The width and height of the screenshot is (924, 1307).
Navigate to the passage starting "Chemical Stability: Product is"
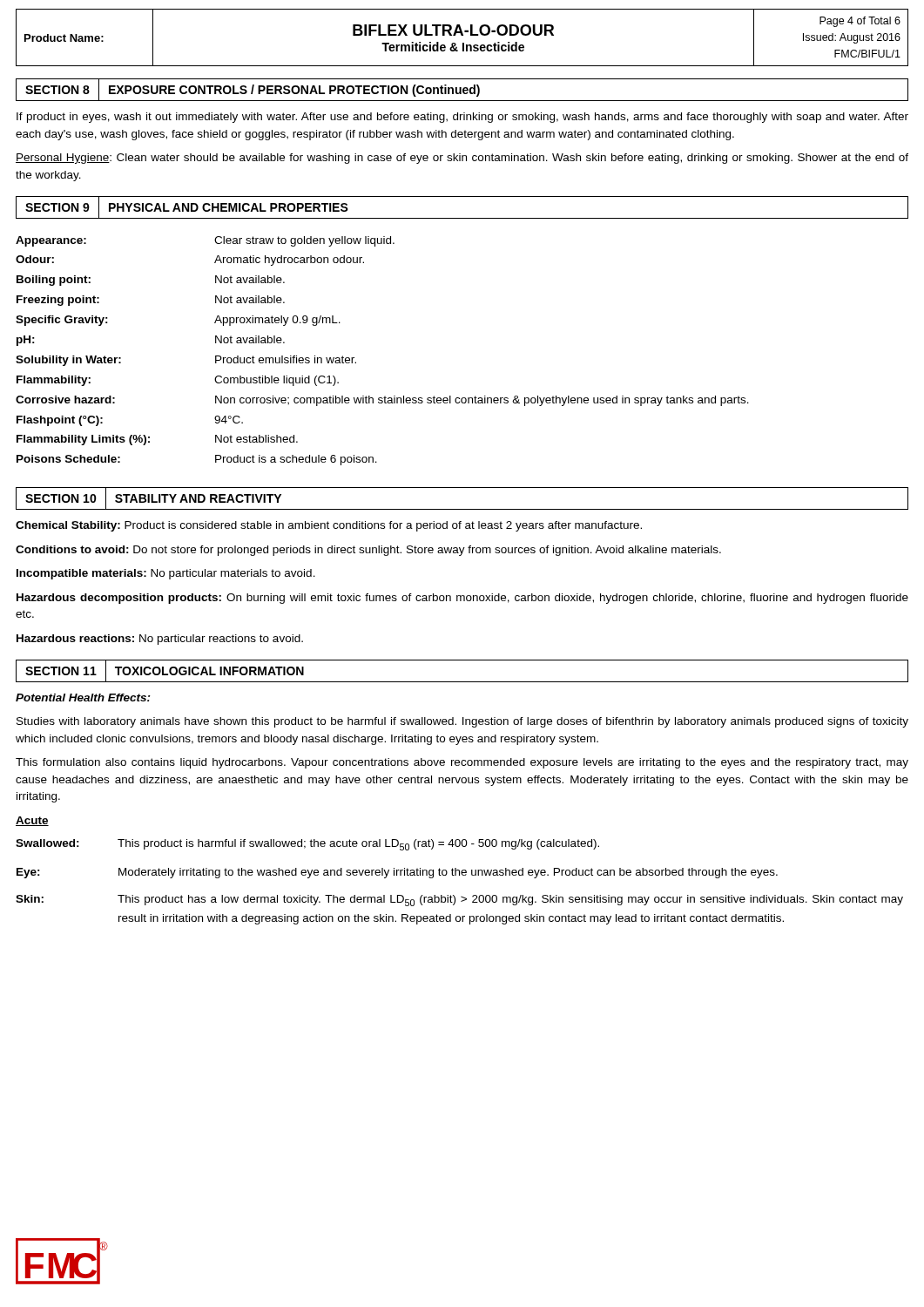[x=329, y=525]
